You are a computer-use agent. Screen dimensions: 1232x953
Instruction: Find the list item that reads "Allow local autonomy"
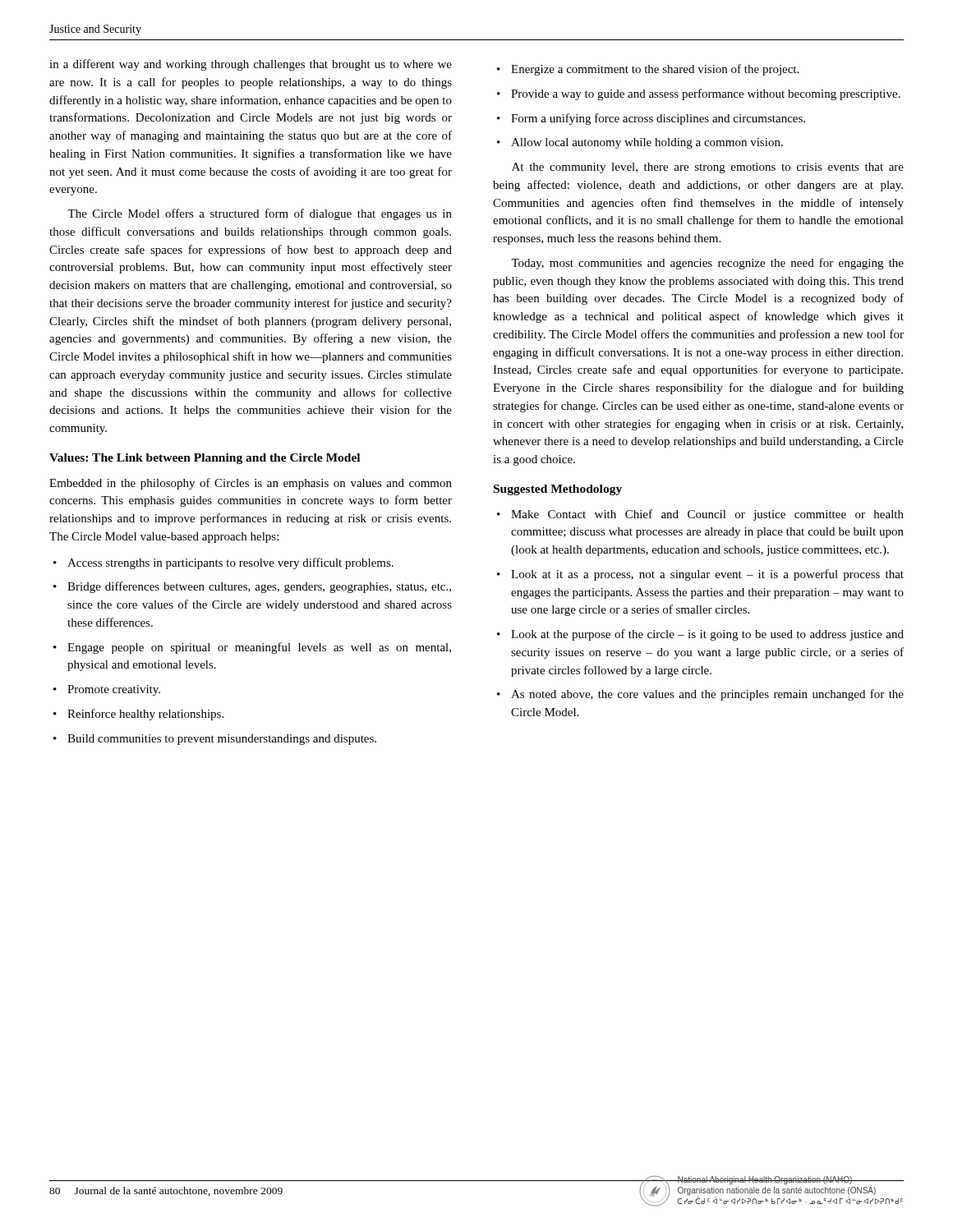click(x=647, y=142)
